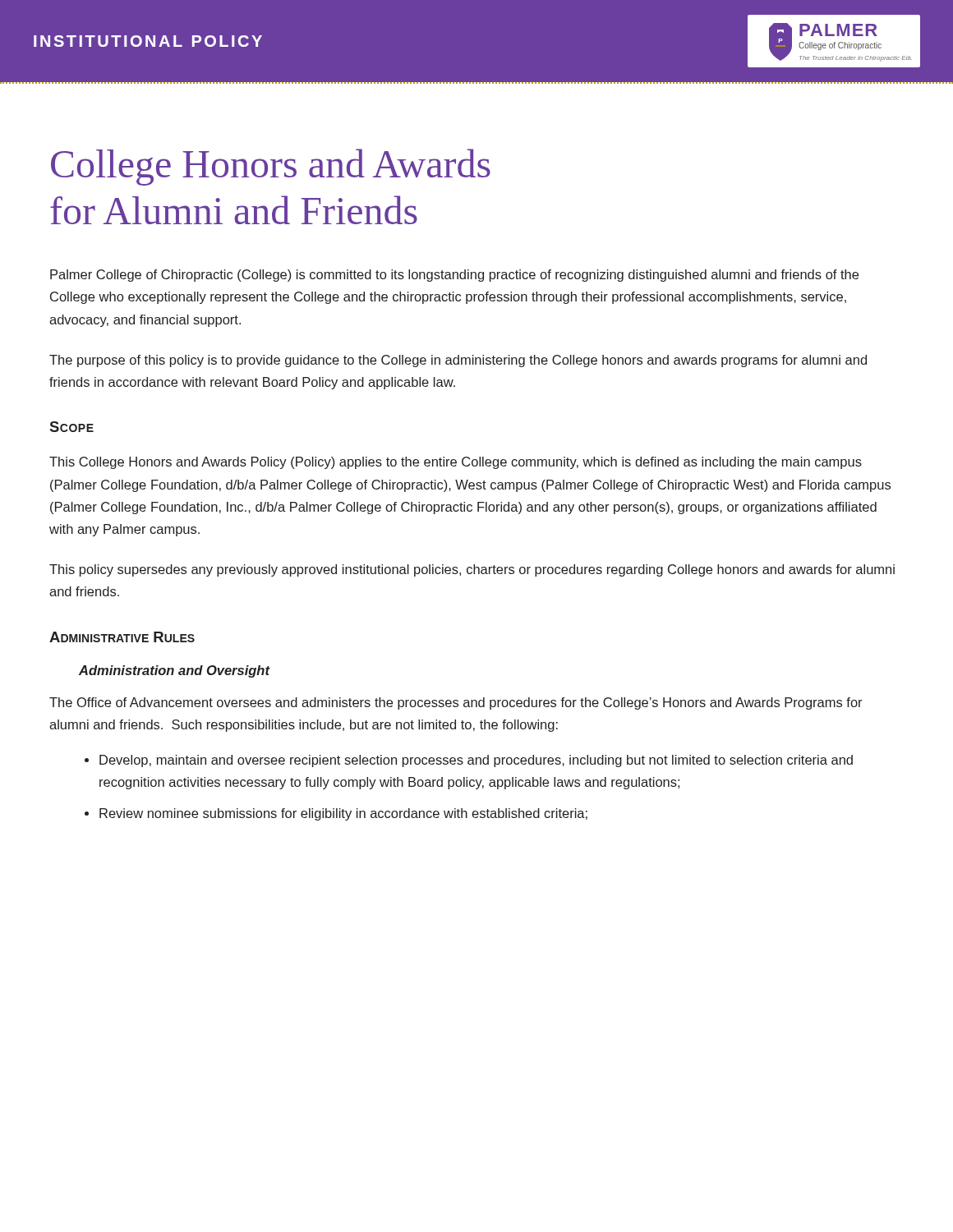953x1232 pixels.
Task: Find the text block starting "ADMINISTRATIVE RULES"
Action: 122,637
